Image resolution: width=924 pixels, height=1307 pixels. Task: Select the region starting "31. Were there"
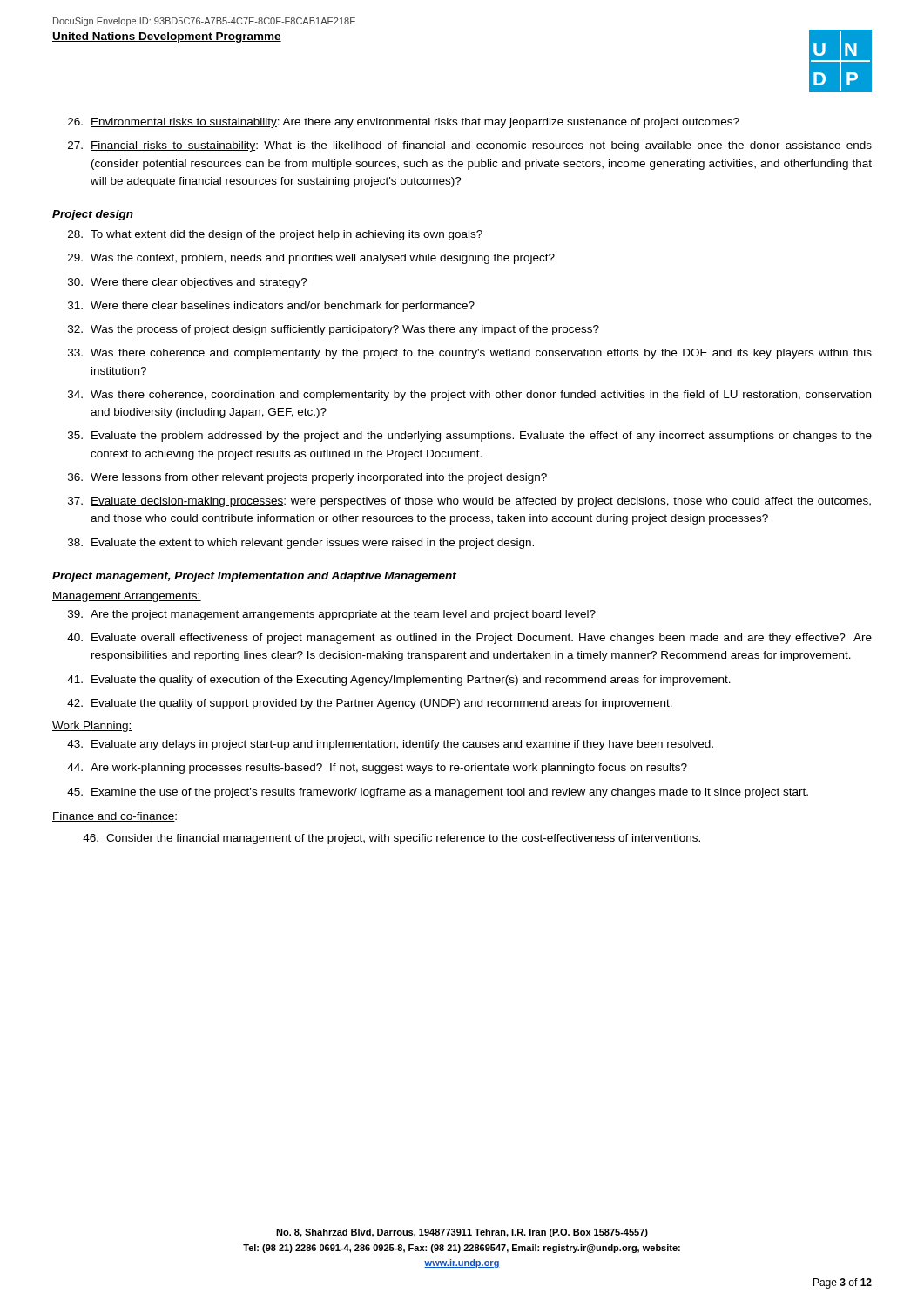[462, 306]
